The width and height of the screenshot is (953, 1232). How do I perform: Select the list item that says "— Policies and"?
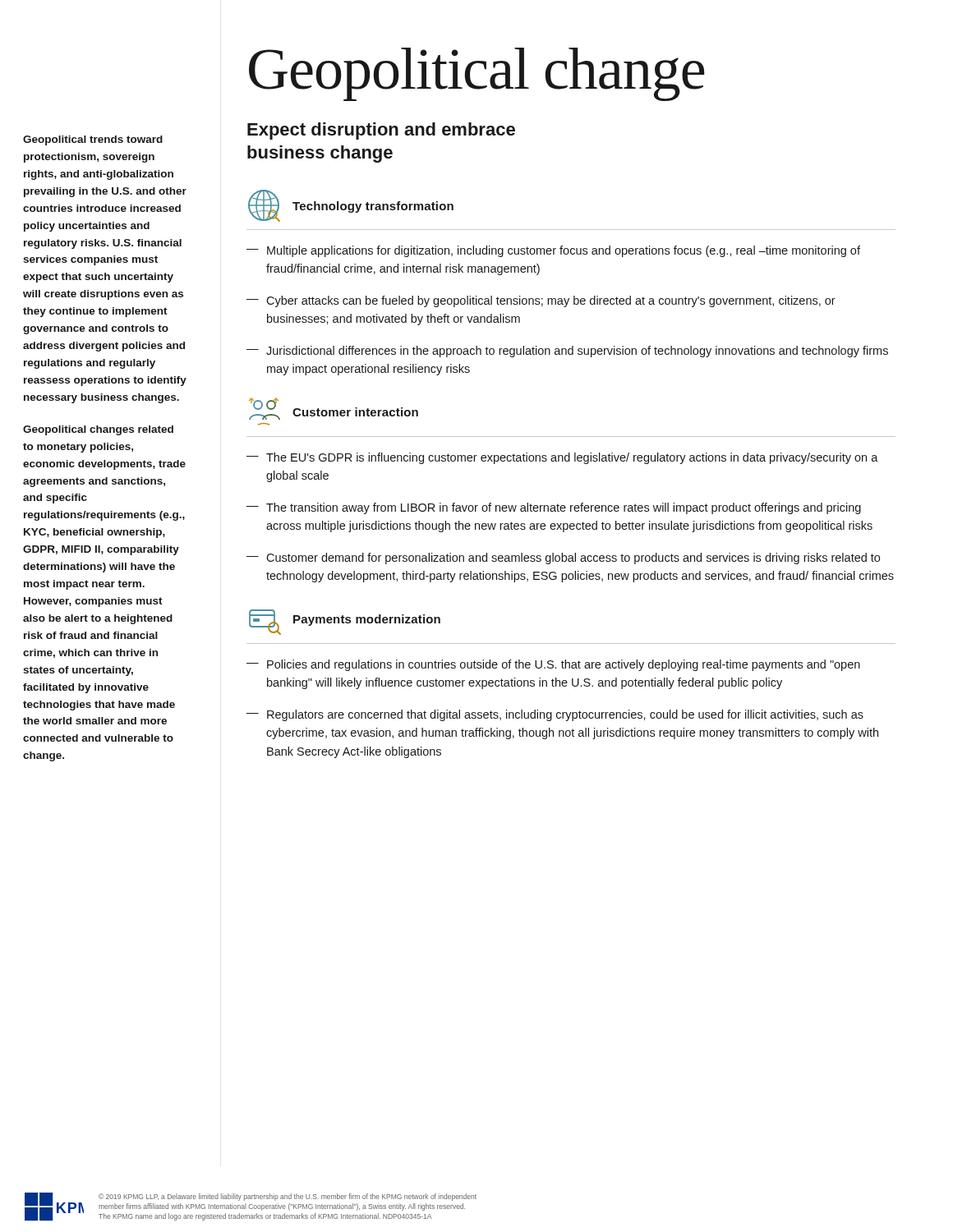(571, 674)
